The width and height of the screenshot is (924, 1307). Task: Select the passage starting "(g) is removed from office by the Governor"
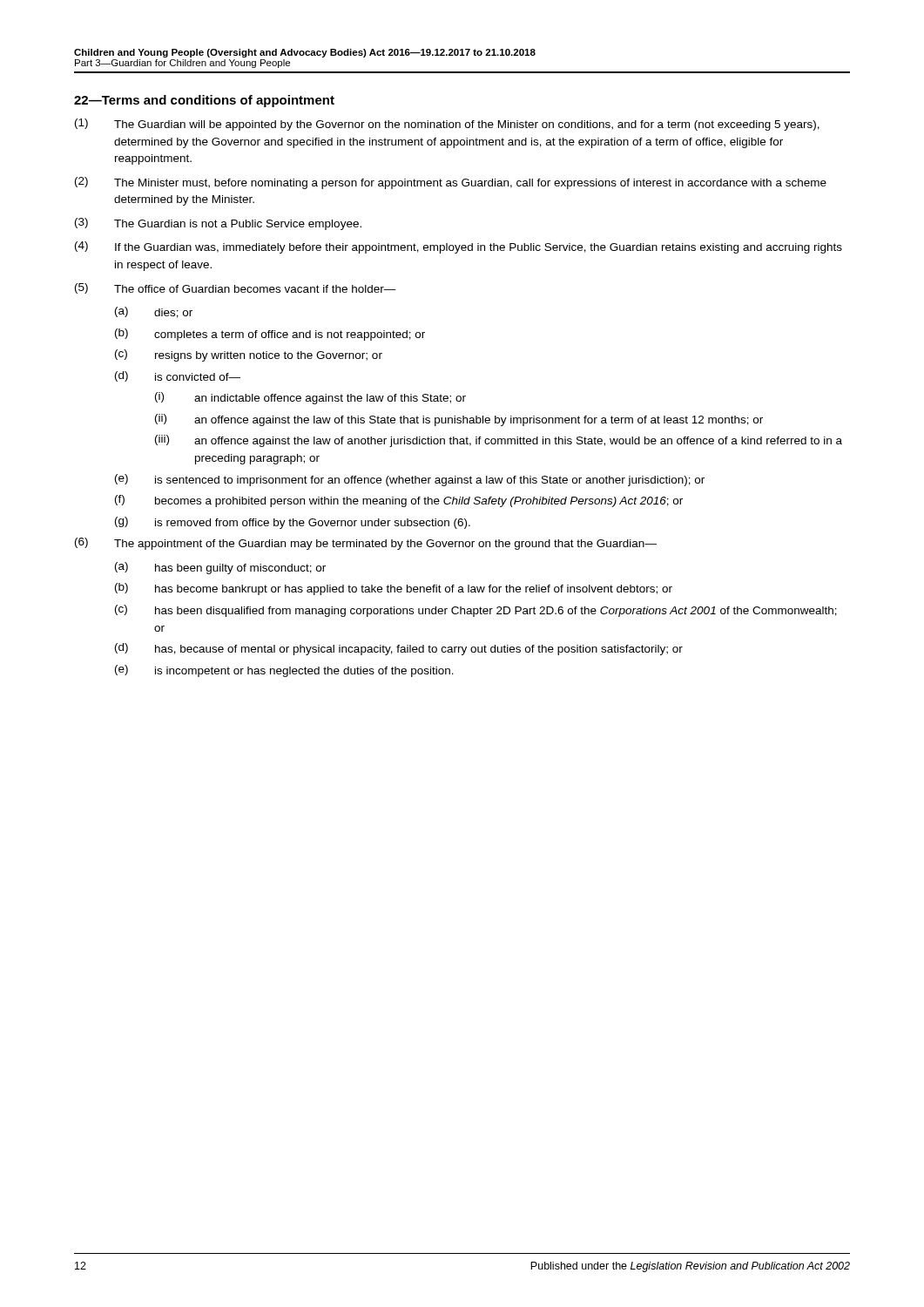point(293,523)
